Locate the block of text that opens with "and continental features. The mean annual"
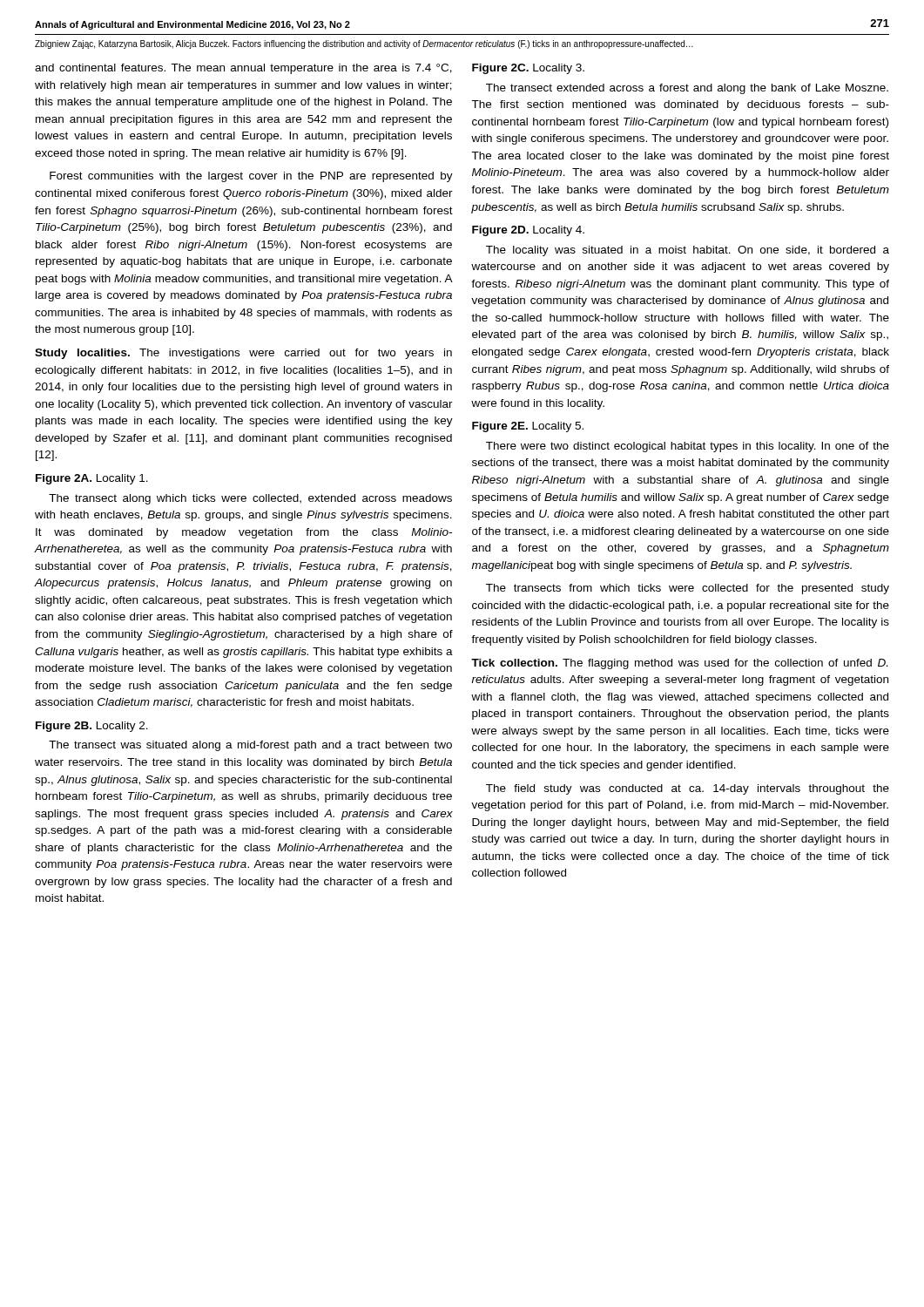Viewport: 924px width, 1307px height. (244, 199)
